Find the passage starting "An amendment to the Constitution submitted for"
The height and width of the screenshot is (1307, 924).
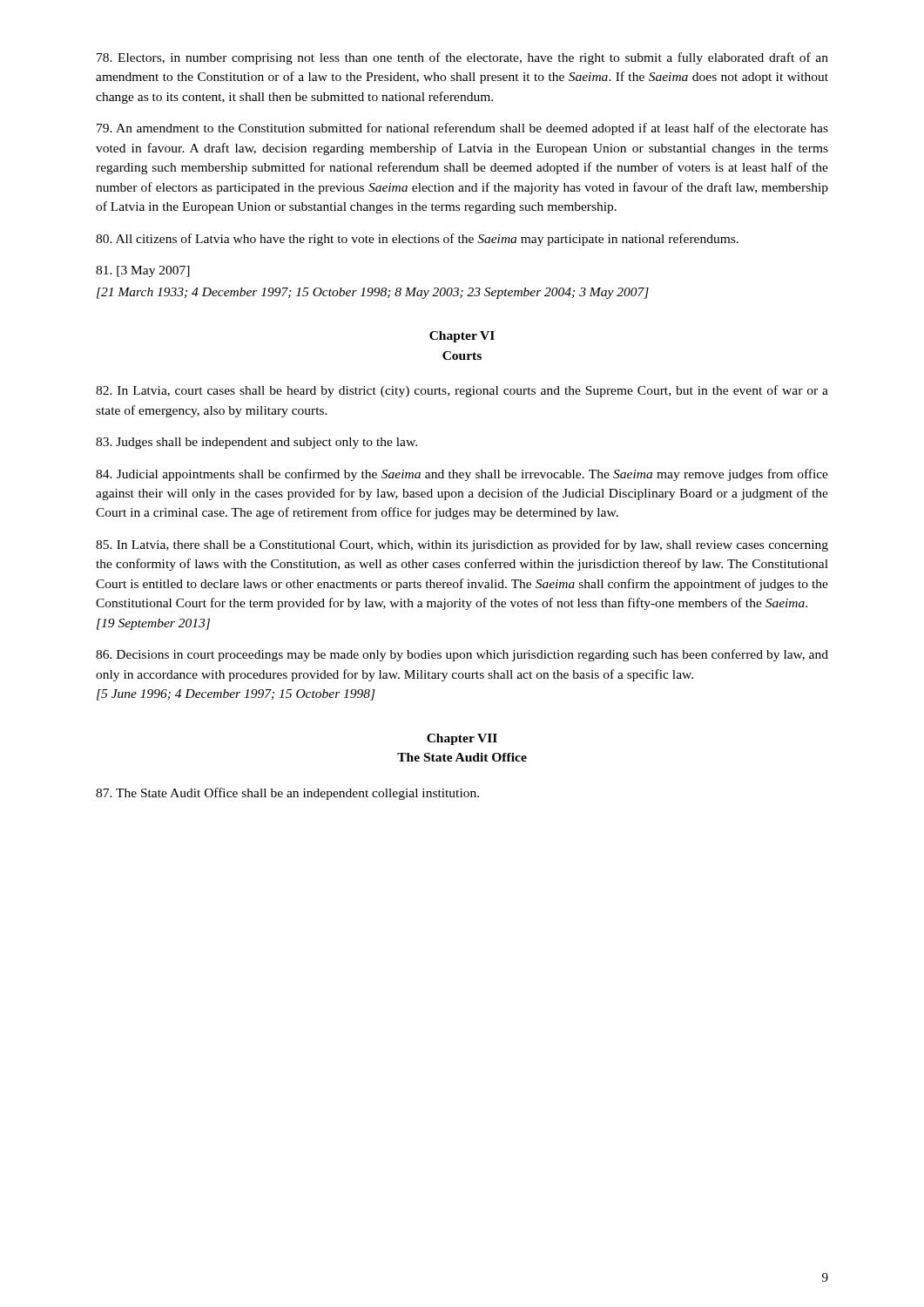pyautogui.click(x=462, y=168)
